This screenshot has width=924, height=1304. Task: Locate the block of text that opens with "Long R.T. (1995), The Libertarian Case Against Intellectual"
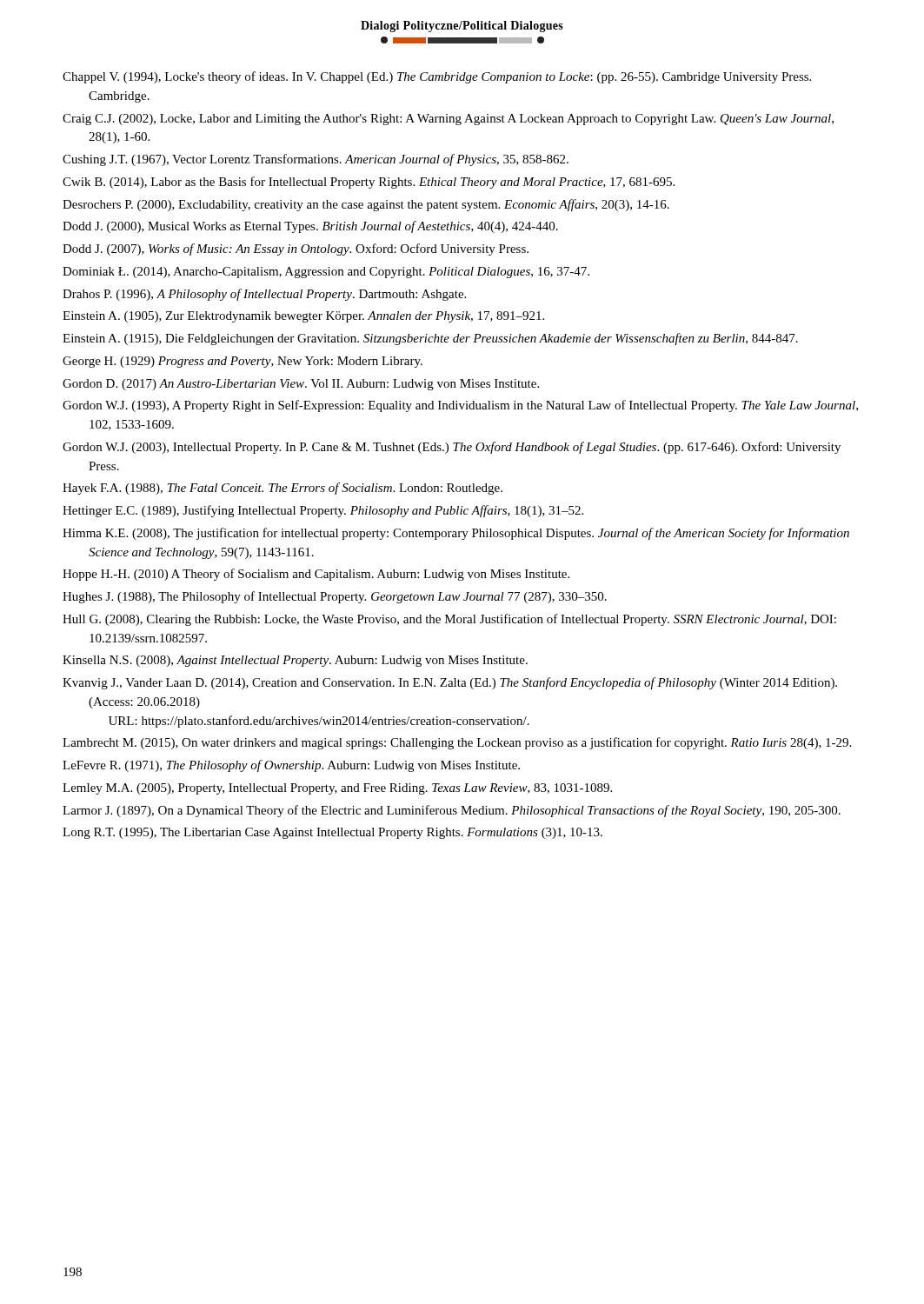tap(333, 832)
